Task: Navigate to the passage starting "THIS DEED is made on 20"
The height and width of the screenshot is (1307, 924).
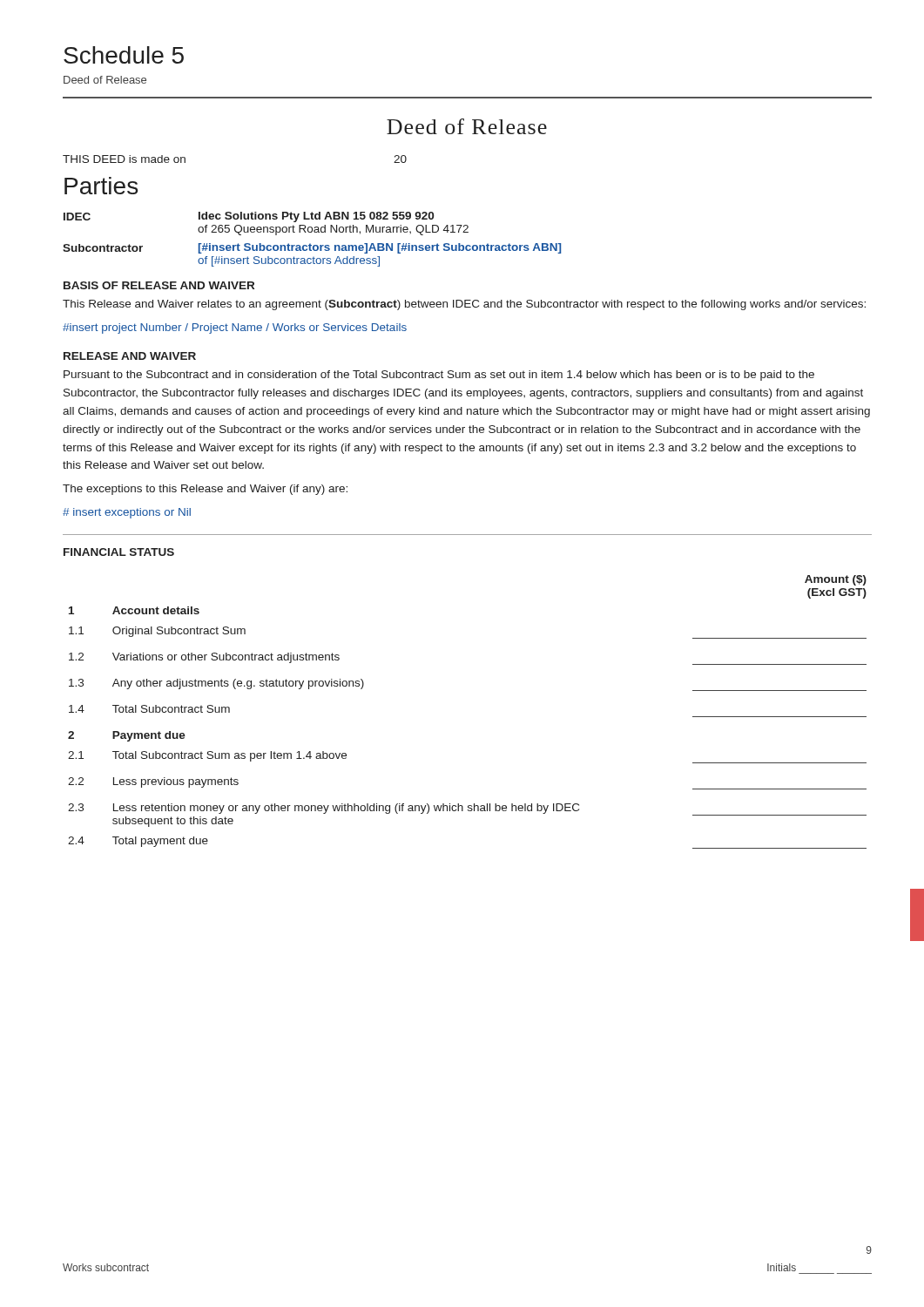Action: coord(123,157)
